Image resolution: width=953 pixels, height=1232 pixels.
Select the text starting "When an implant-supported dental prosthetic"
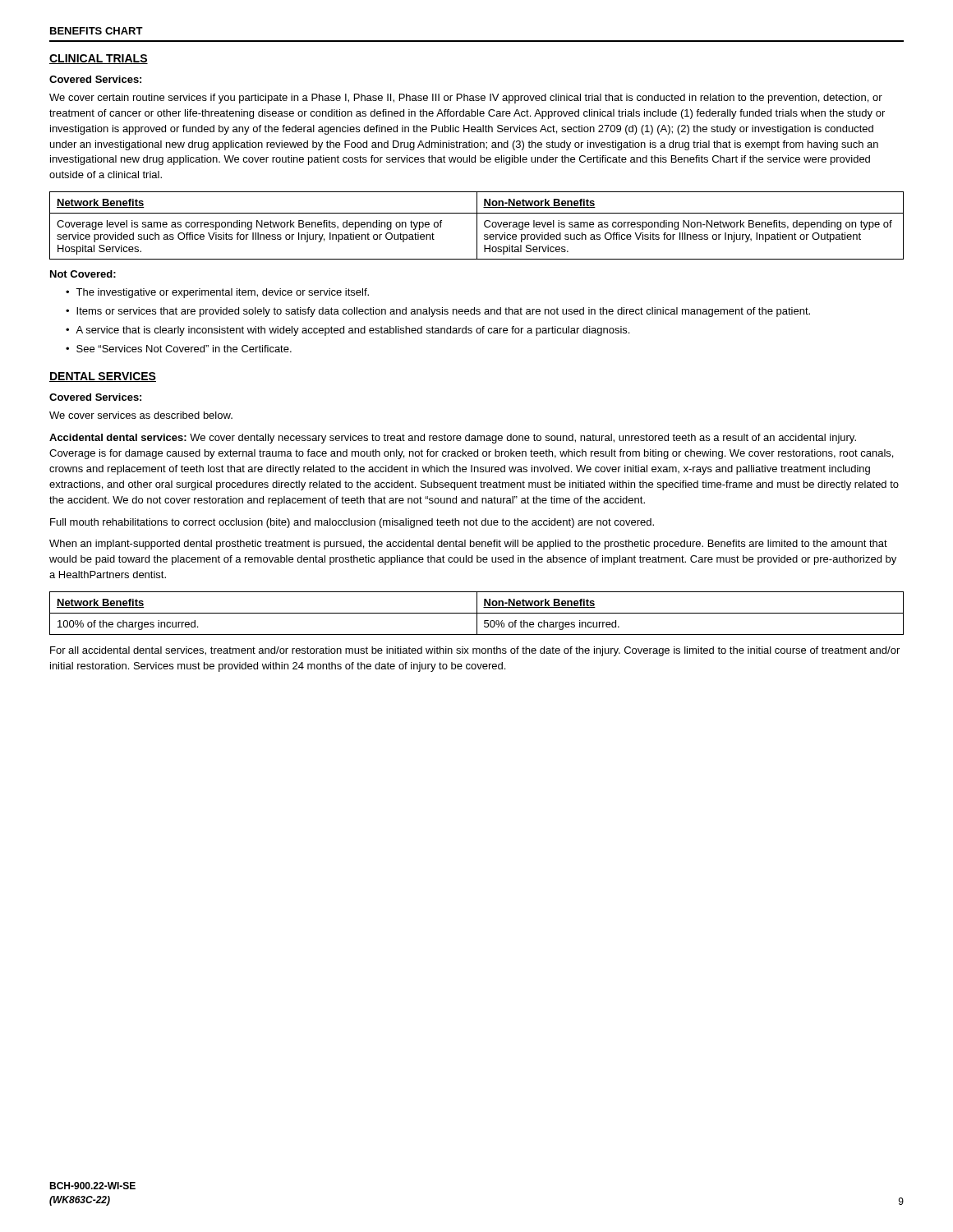pos(473,559)
